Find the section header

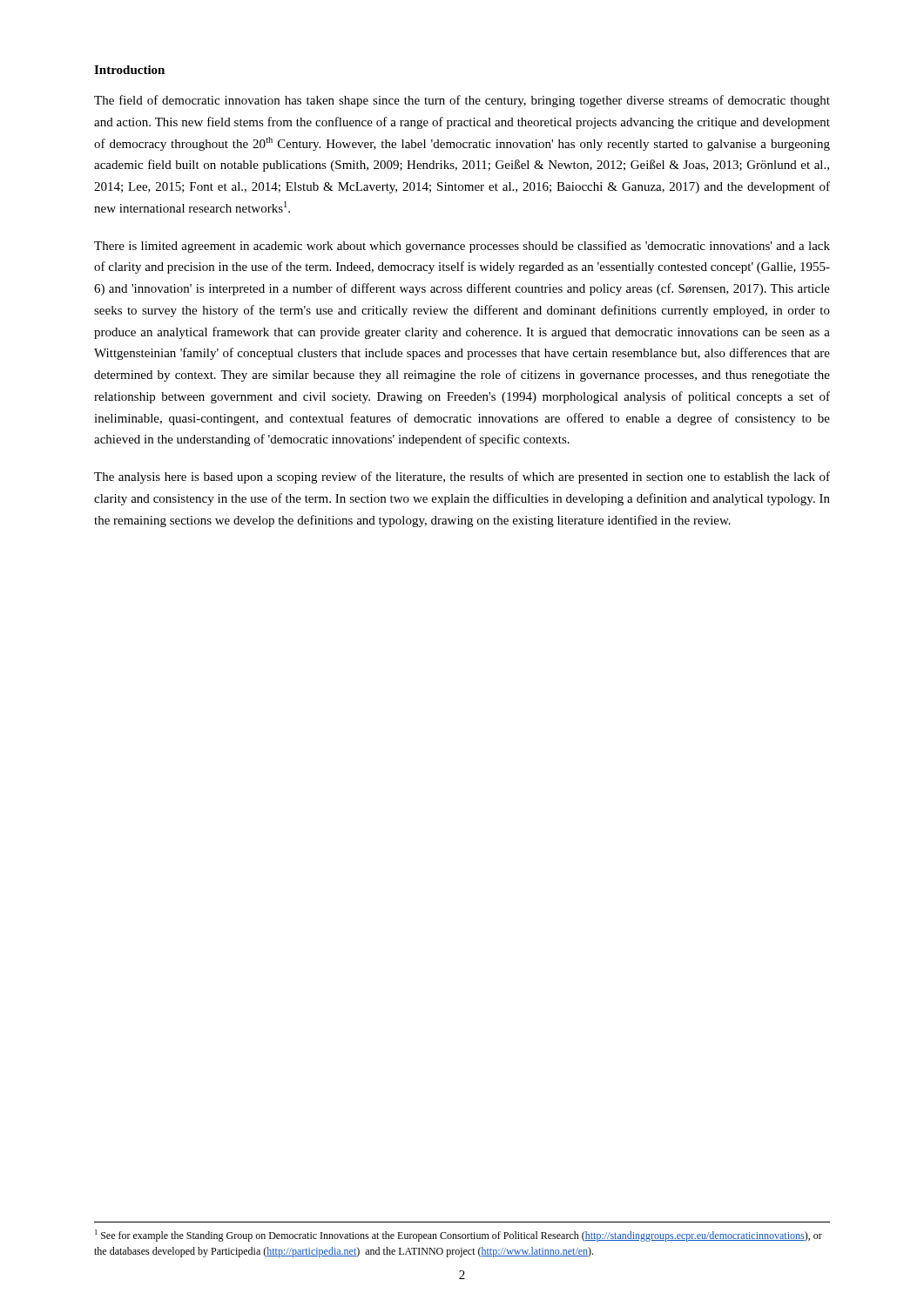(x=129, y=70)
